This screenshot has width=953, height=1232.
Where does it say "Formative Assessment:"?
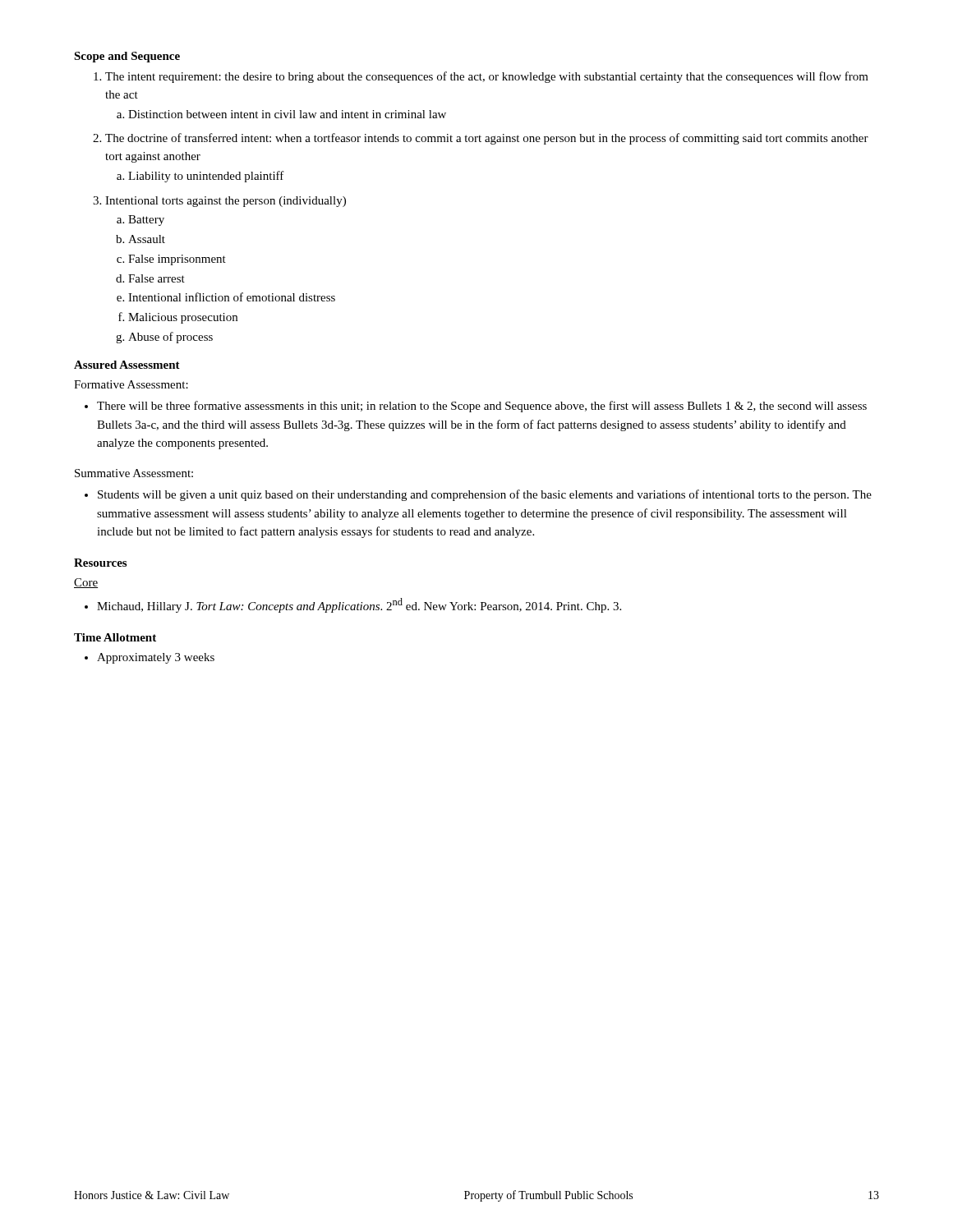point(131,384)
